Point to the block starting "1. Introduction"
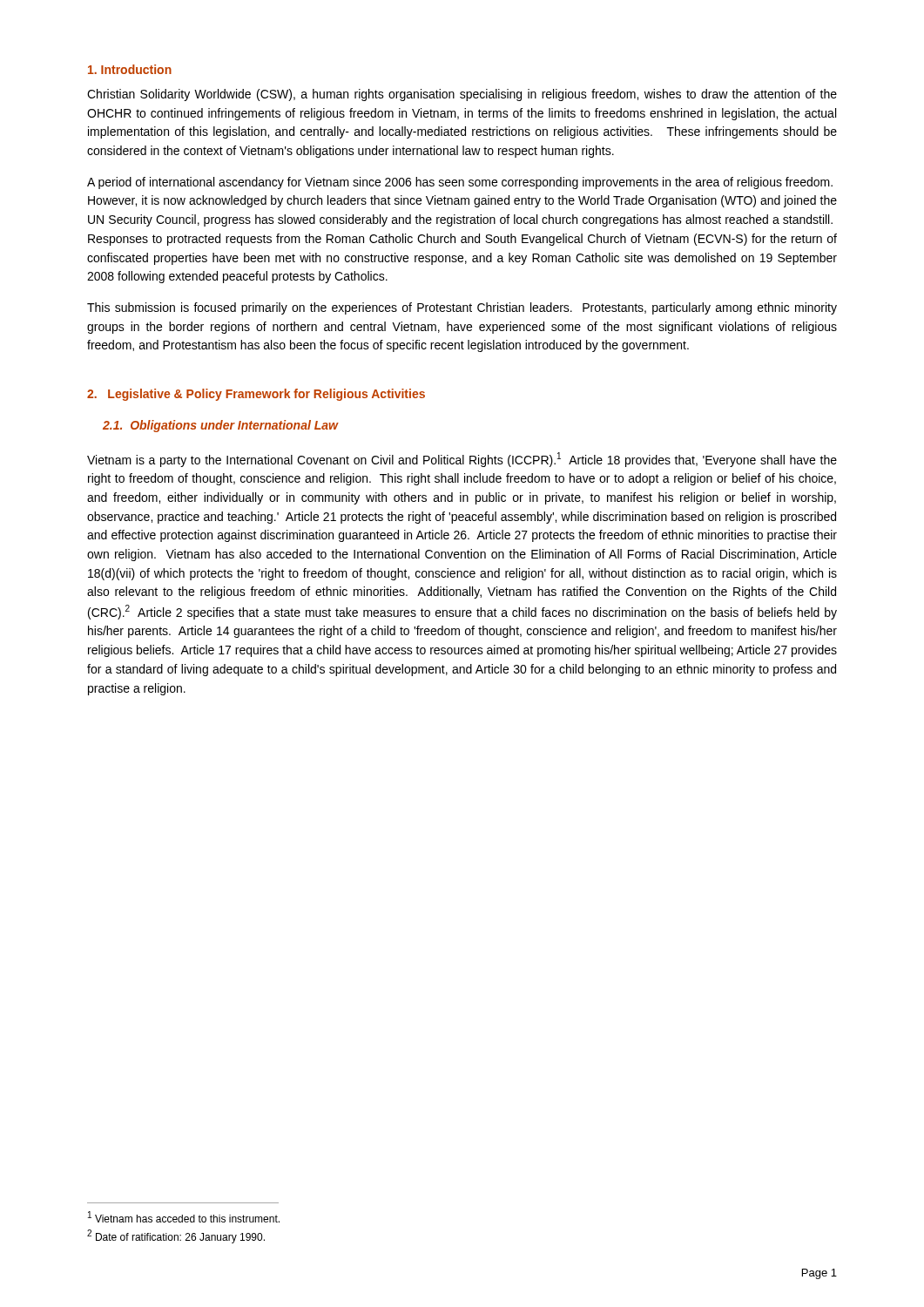The width and height of the screenshot is (924, 1307). click(129, 70)
